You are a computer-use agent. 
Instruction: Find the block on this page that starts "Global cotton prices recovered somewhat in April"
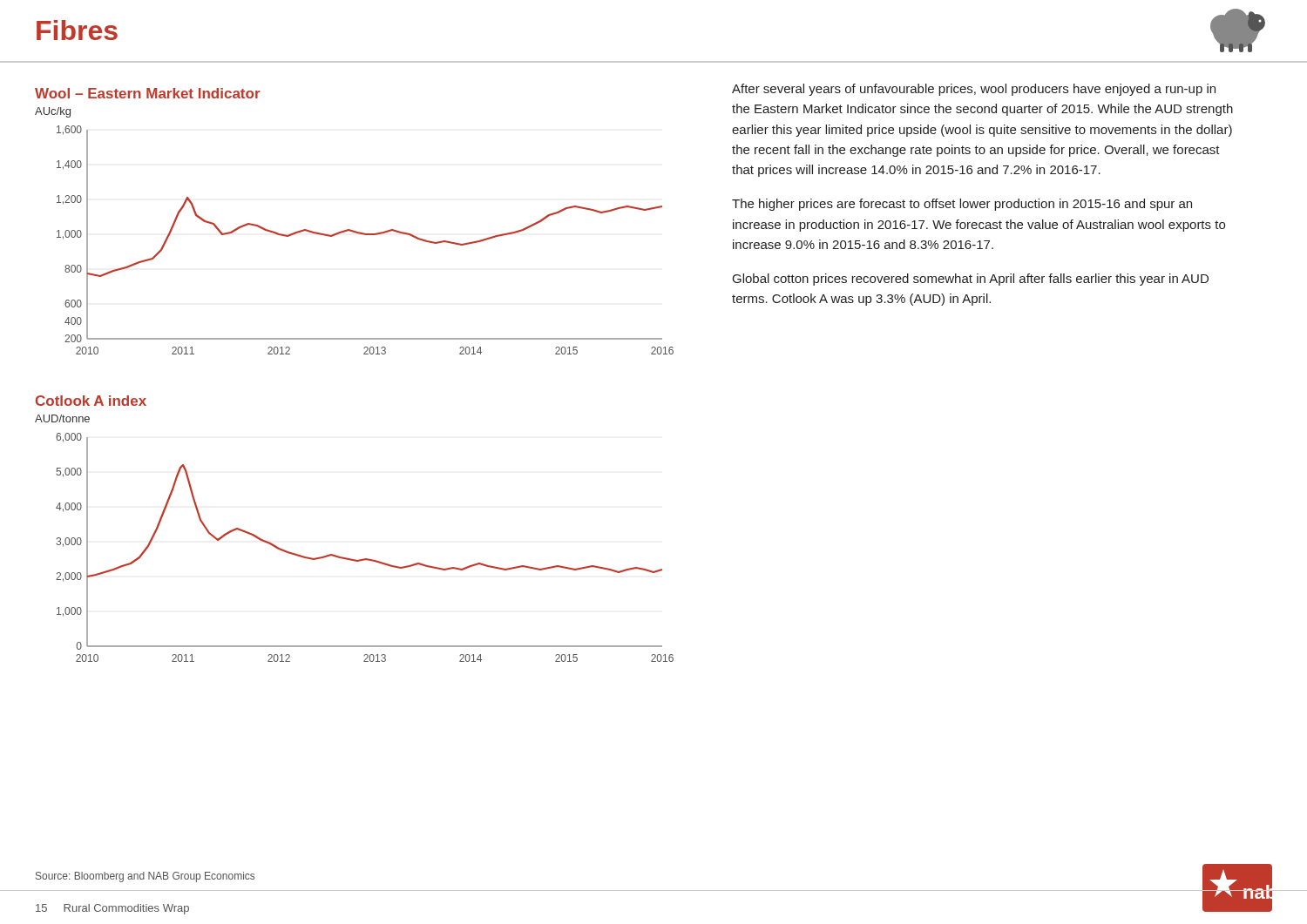click(985, 288)
